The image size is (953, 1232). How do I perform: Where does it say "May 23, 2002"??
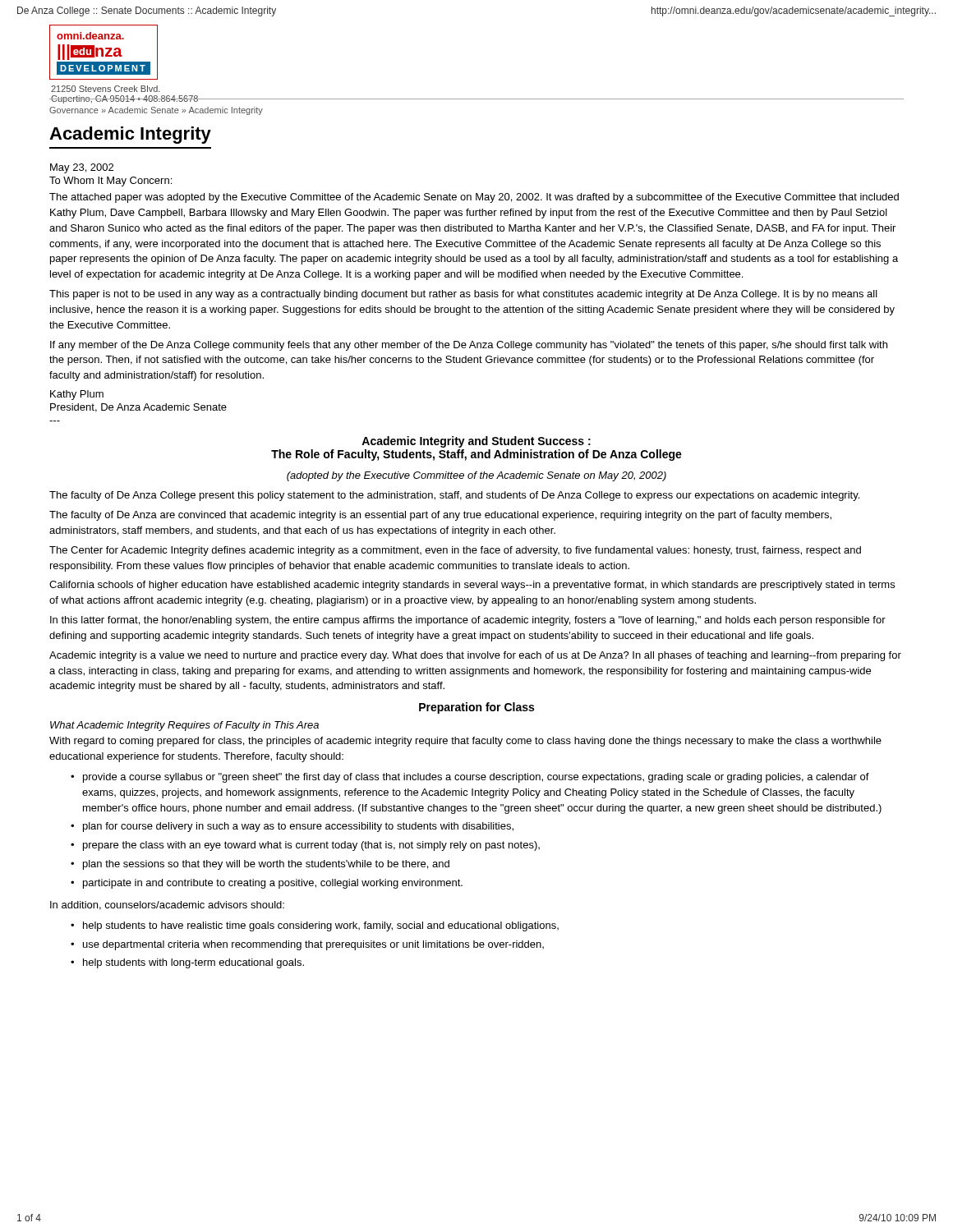(x=82, y=167)
